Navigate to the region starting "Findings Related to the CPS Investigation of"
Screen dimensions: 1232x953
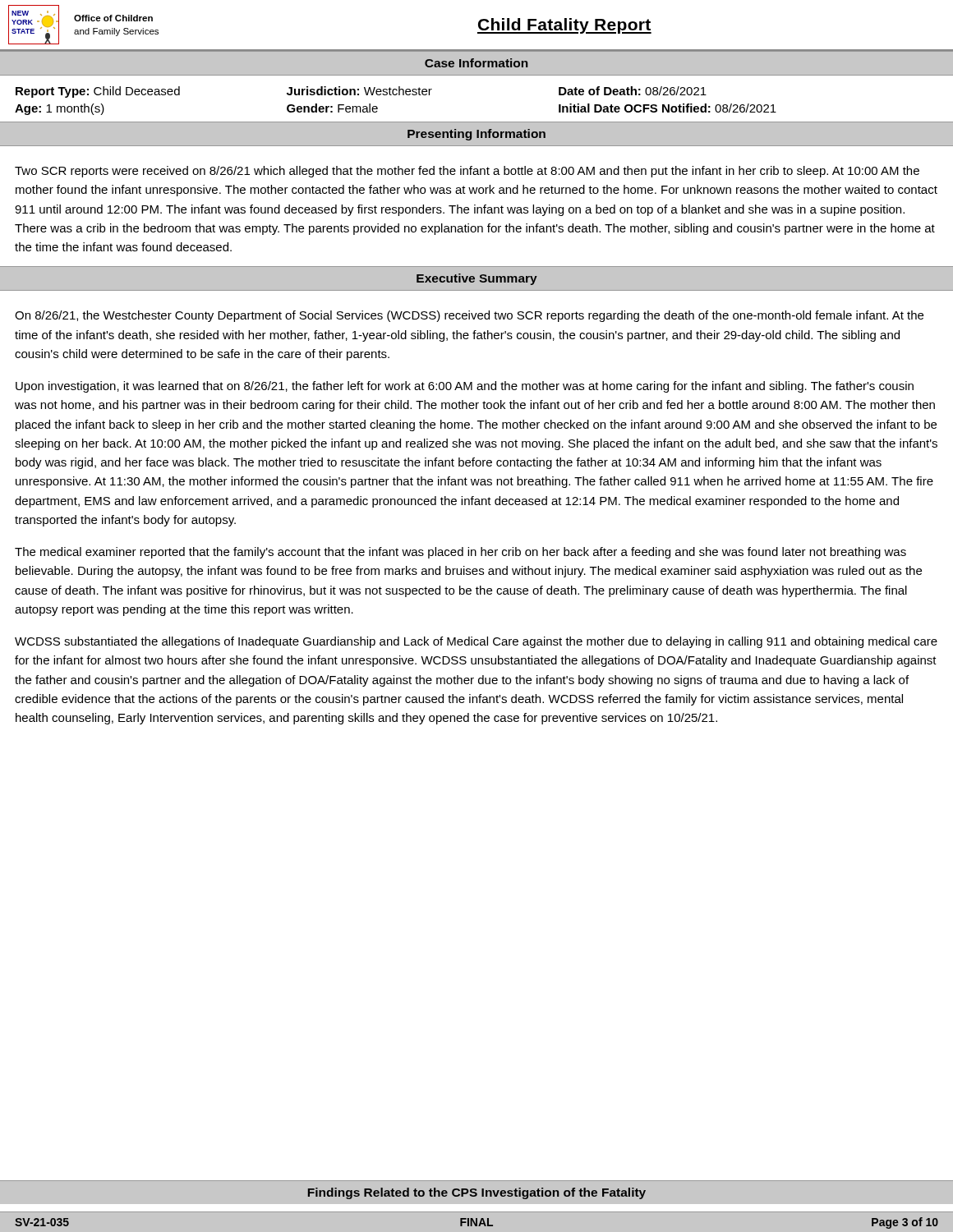(x=476, y=1192)
